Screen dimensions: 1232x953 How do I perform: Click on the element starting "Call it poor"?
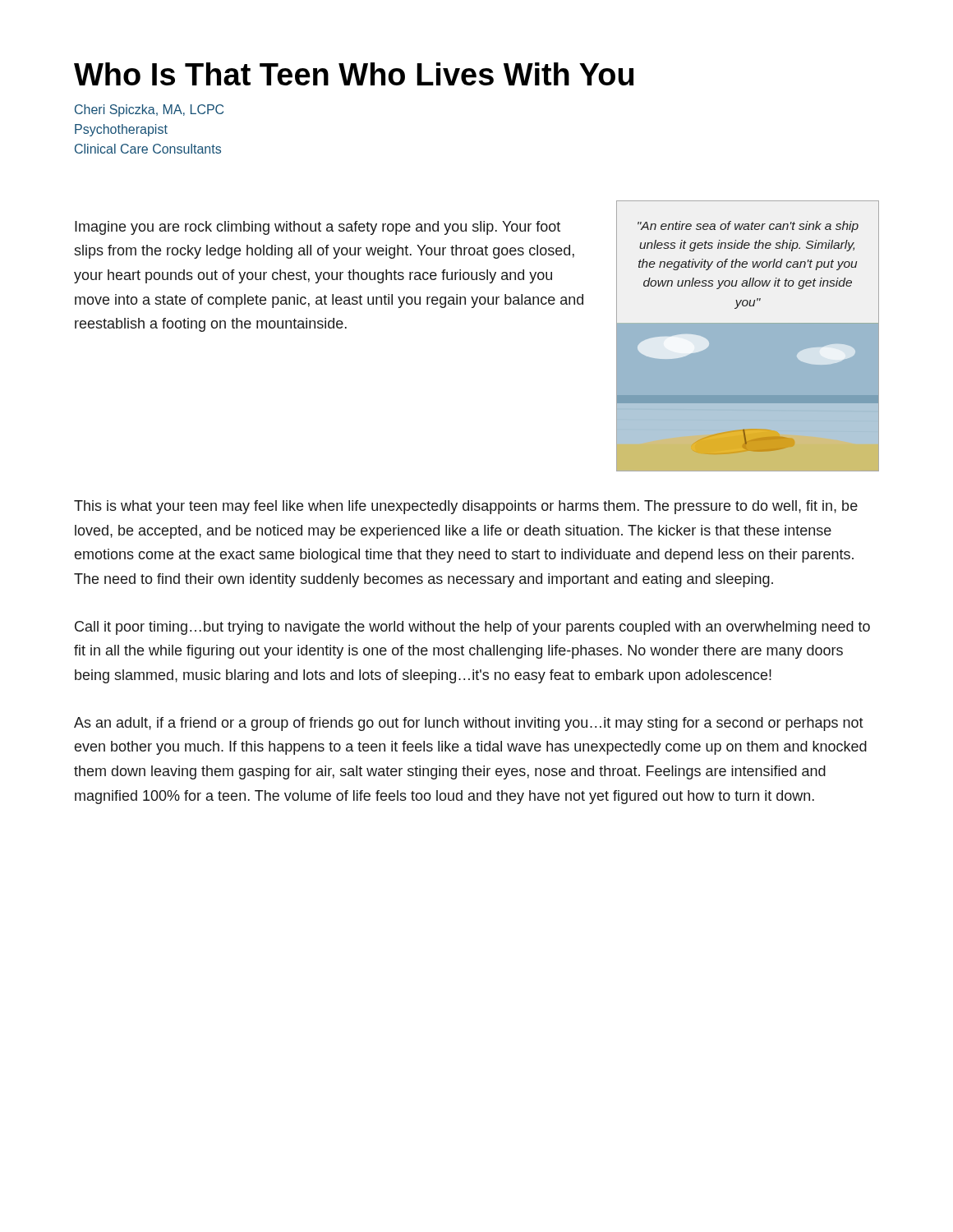pos(476,651)
